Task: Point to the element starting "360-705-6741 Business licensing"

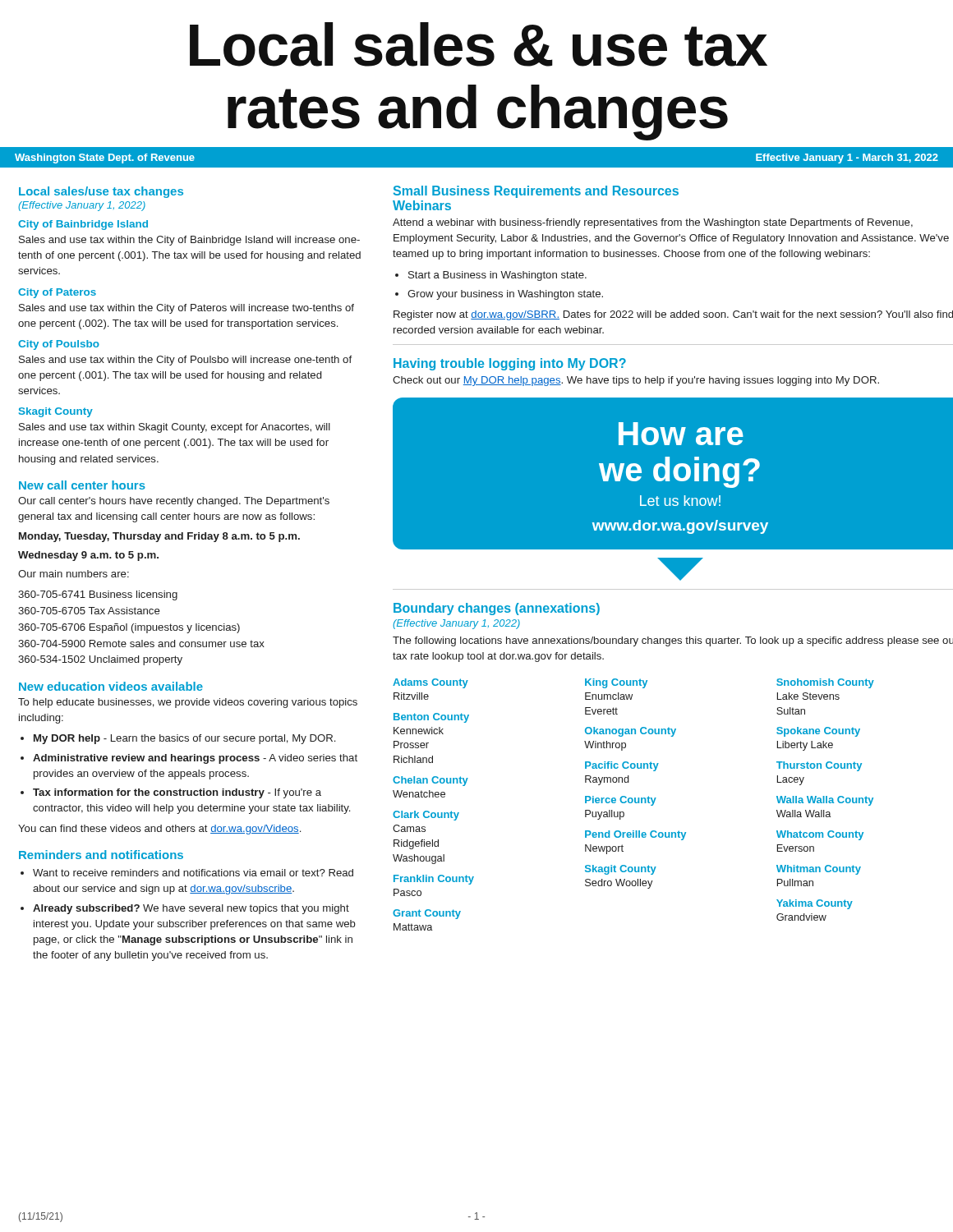Action: tap(98, 594)
